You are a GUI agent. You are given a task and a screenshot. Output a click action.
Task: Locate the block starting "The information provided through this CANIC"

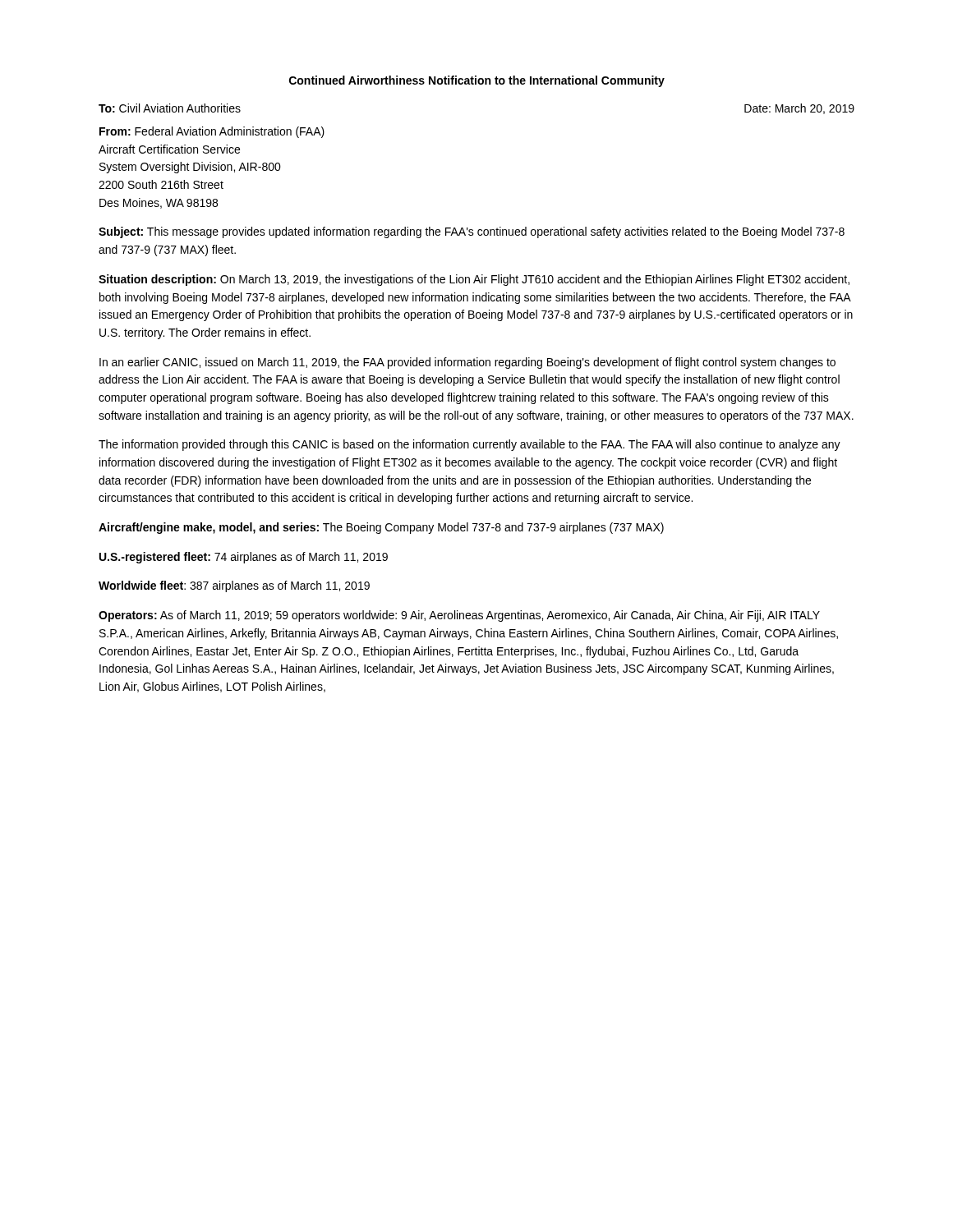click(469, 471)
